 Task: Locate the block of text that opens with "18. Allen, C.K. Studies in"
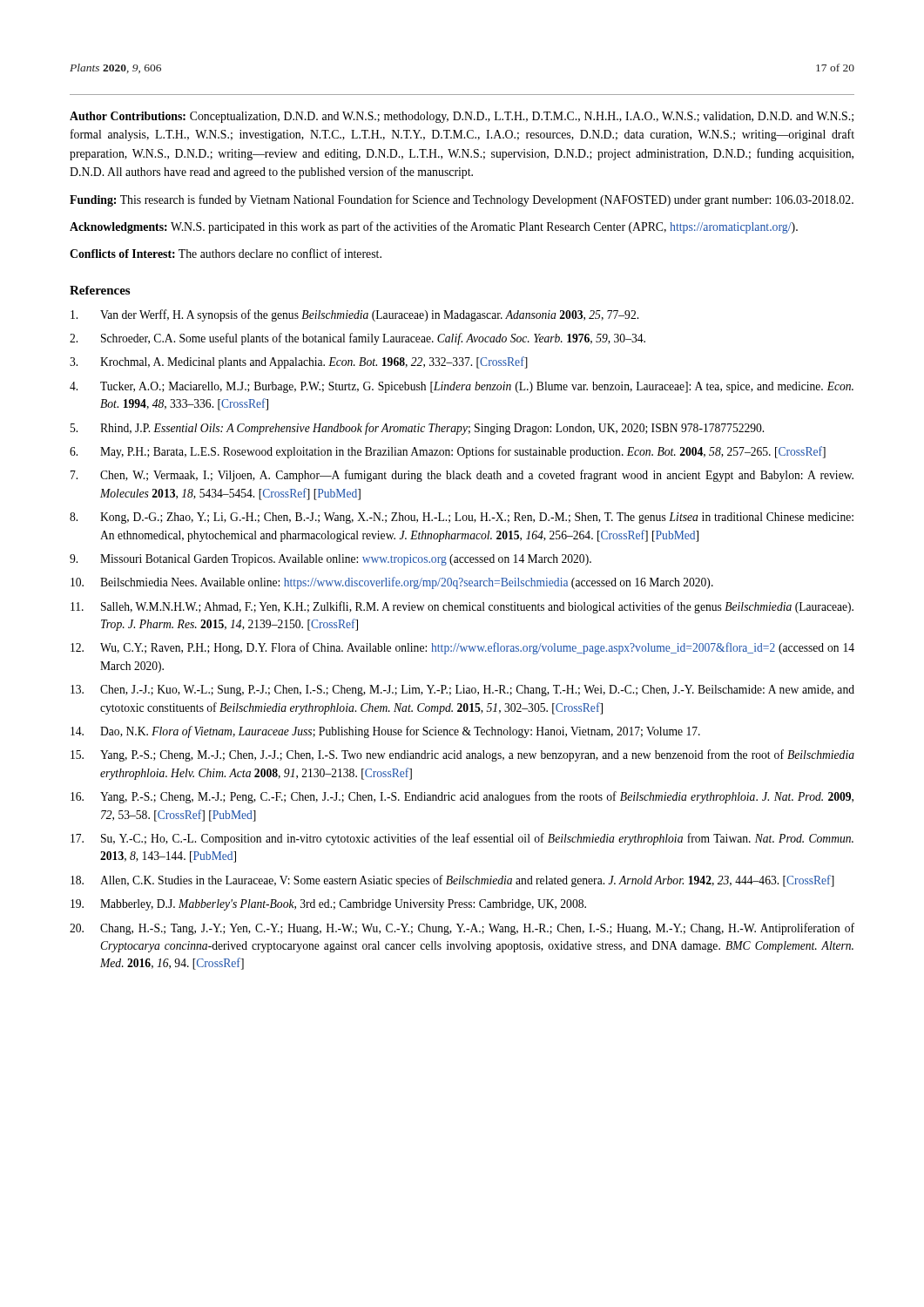pos(462,881)
